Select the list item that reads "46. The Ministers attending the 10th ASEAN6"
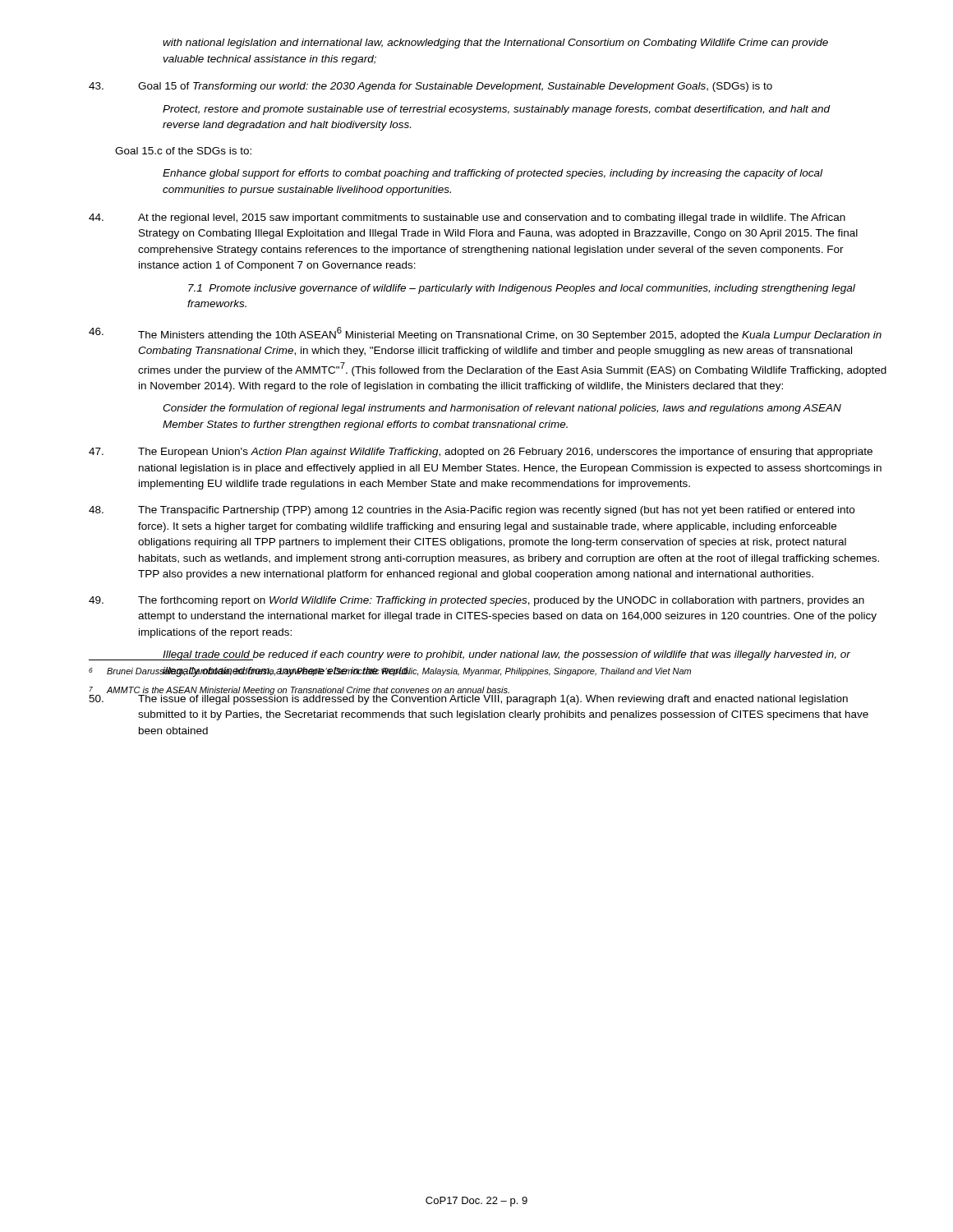953x1232 pixels. (x=488, y=359)
